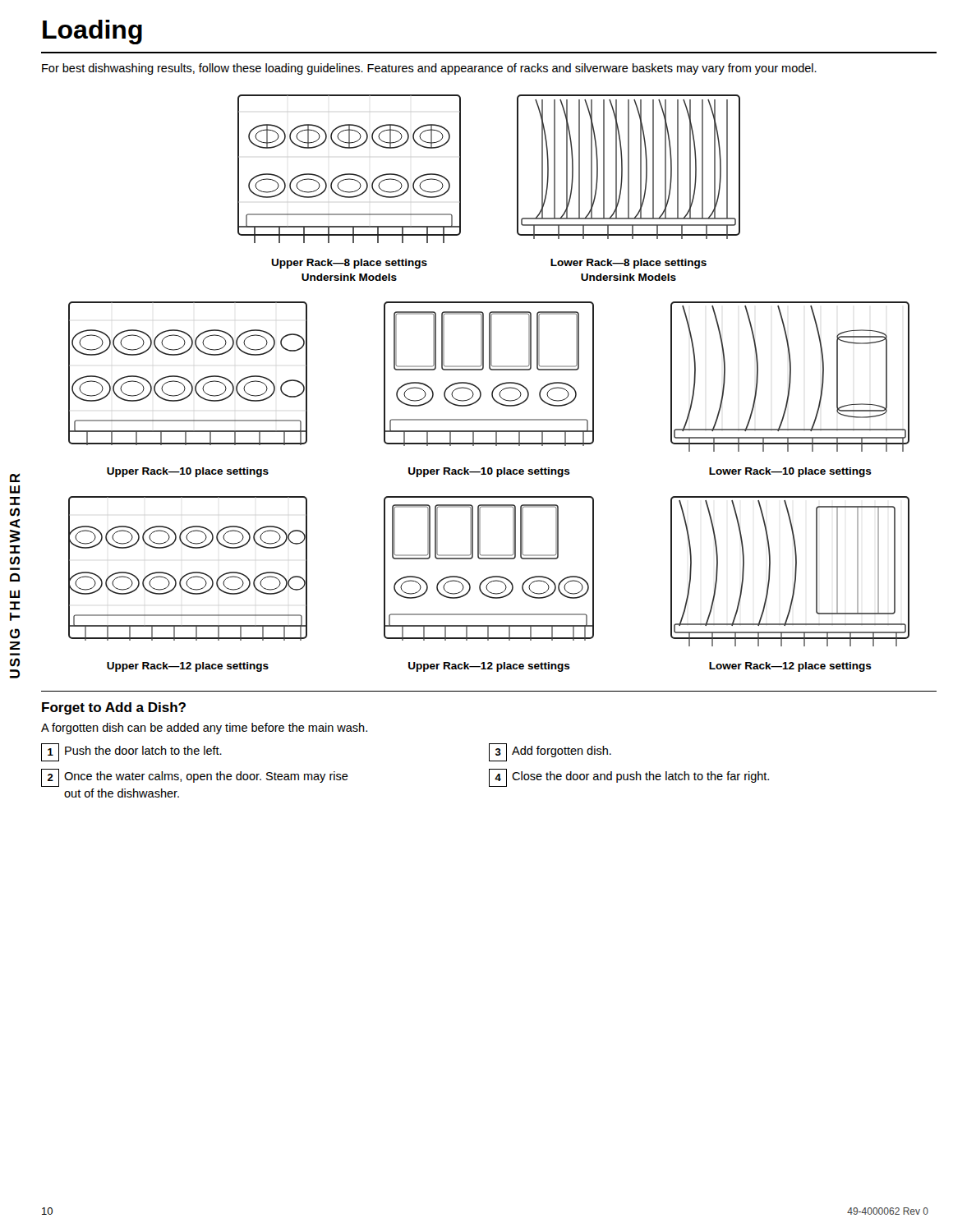The image size is (953, 1232).
Task: Navigate to the element starting "A forgotten dish can be added any time"
Action: 205,728
